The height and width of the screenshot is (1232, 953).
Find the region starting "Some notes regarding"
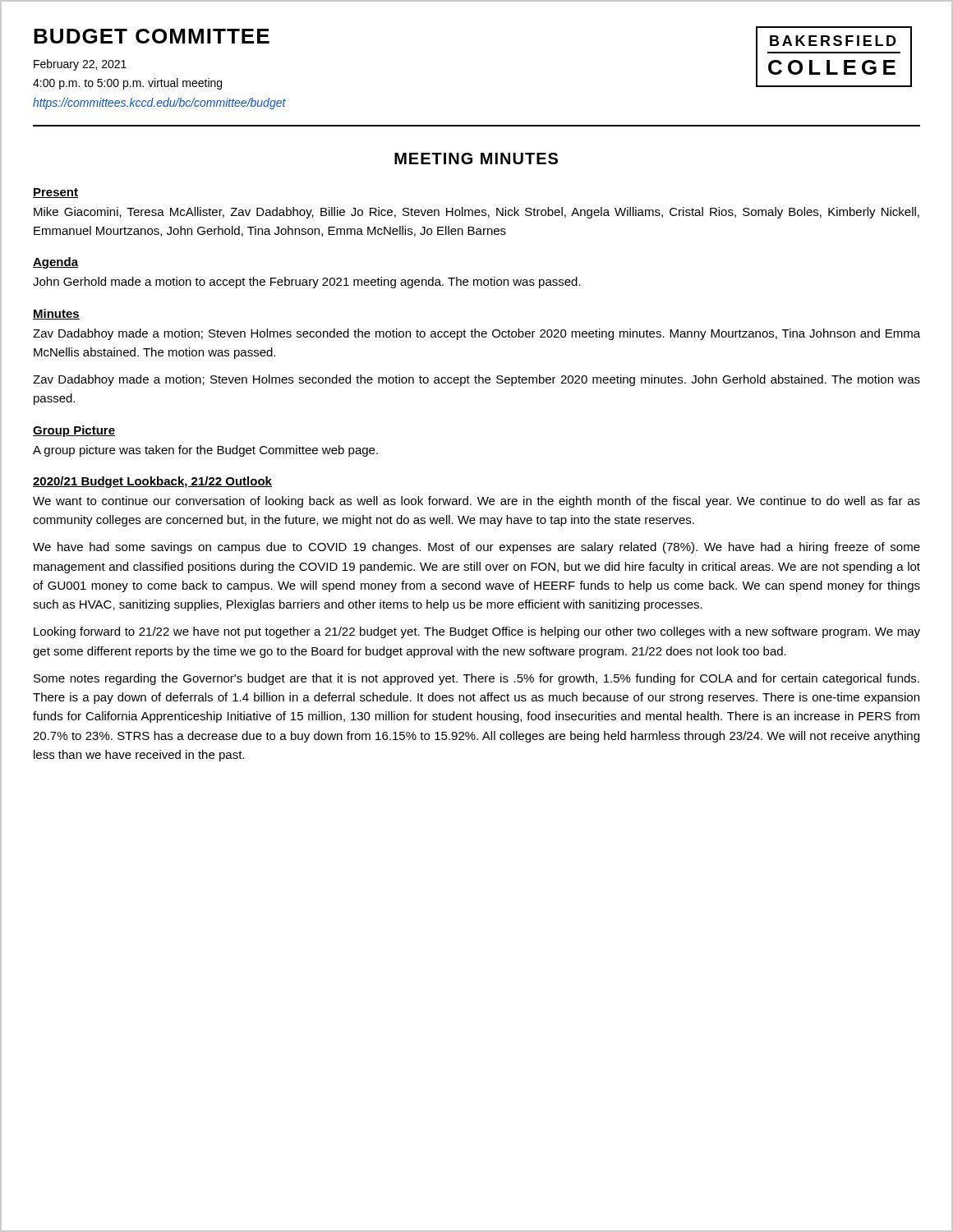tap(476, 716)
